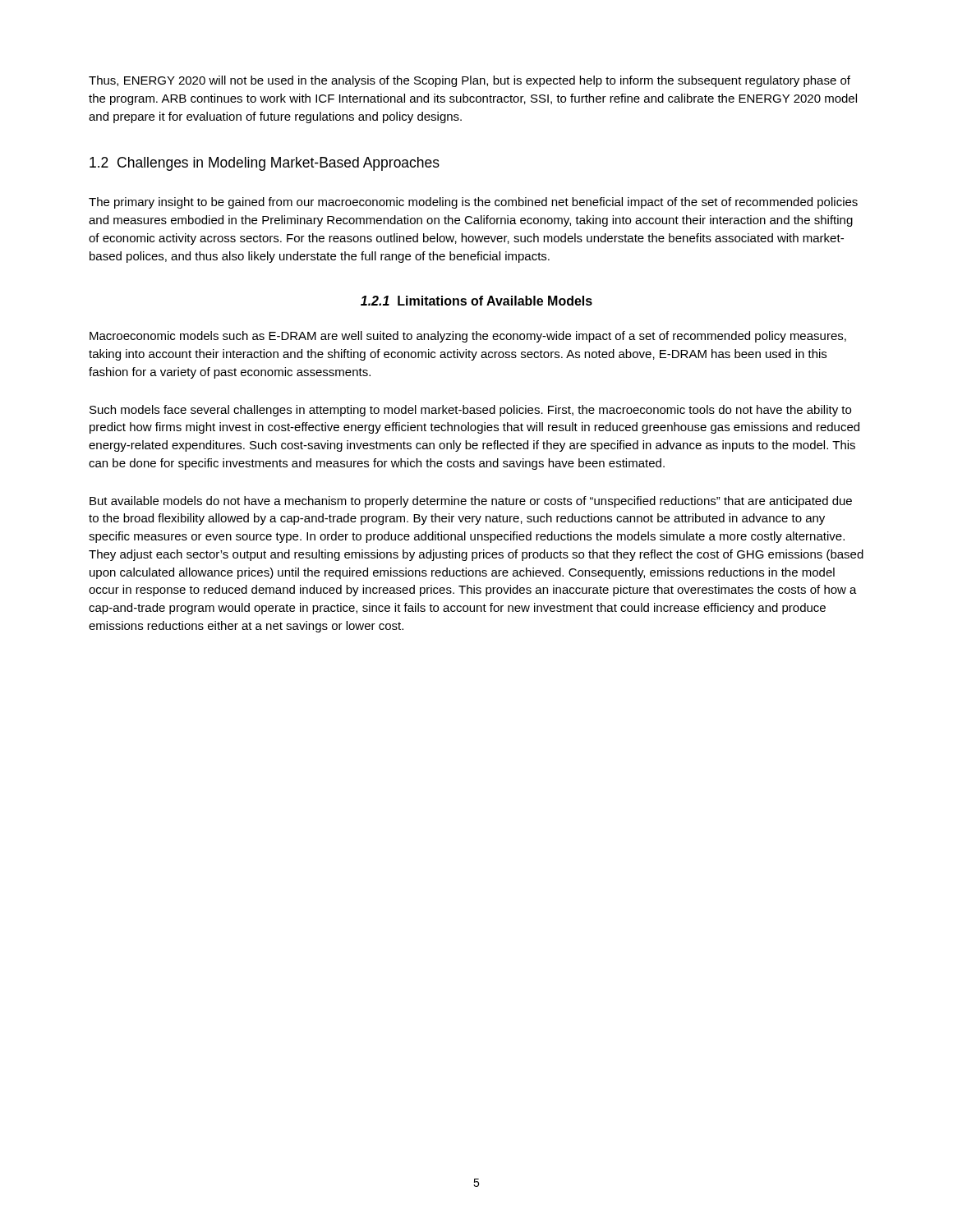The image size is (953, 1232).
Task: Click on the text starting "Thus, ENERGY 2020 will not be"
Action: 476,98
